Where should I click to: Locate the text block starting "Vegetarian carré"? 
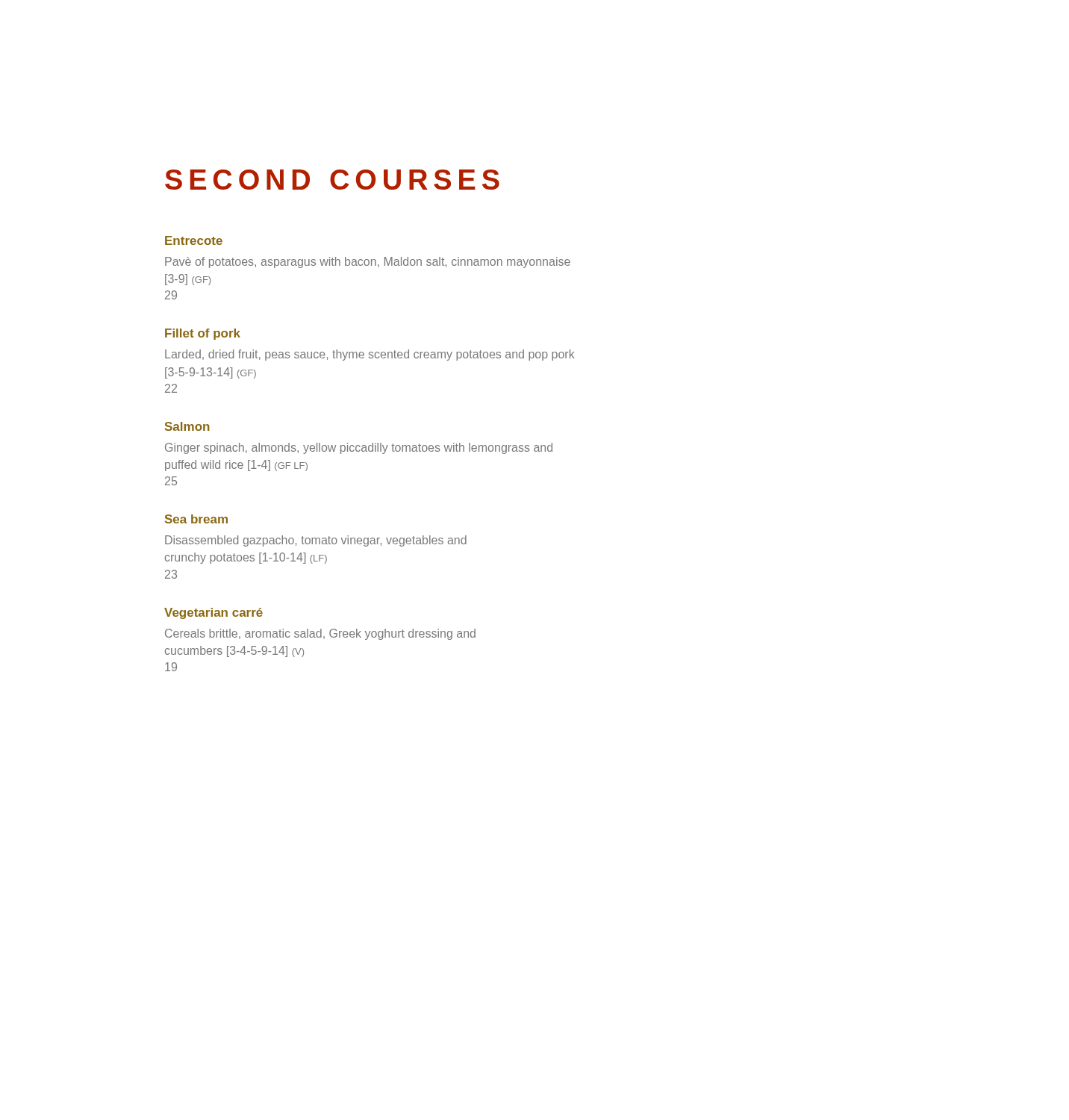point(214,613)
